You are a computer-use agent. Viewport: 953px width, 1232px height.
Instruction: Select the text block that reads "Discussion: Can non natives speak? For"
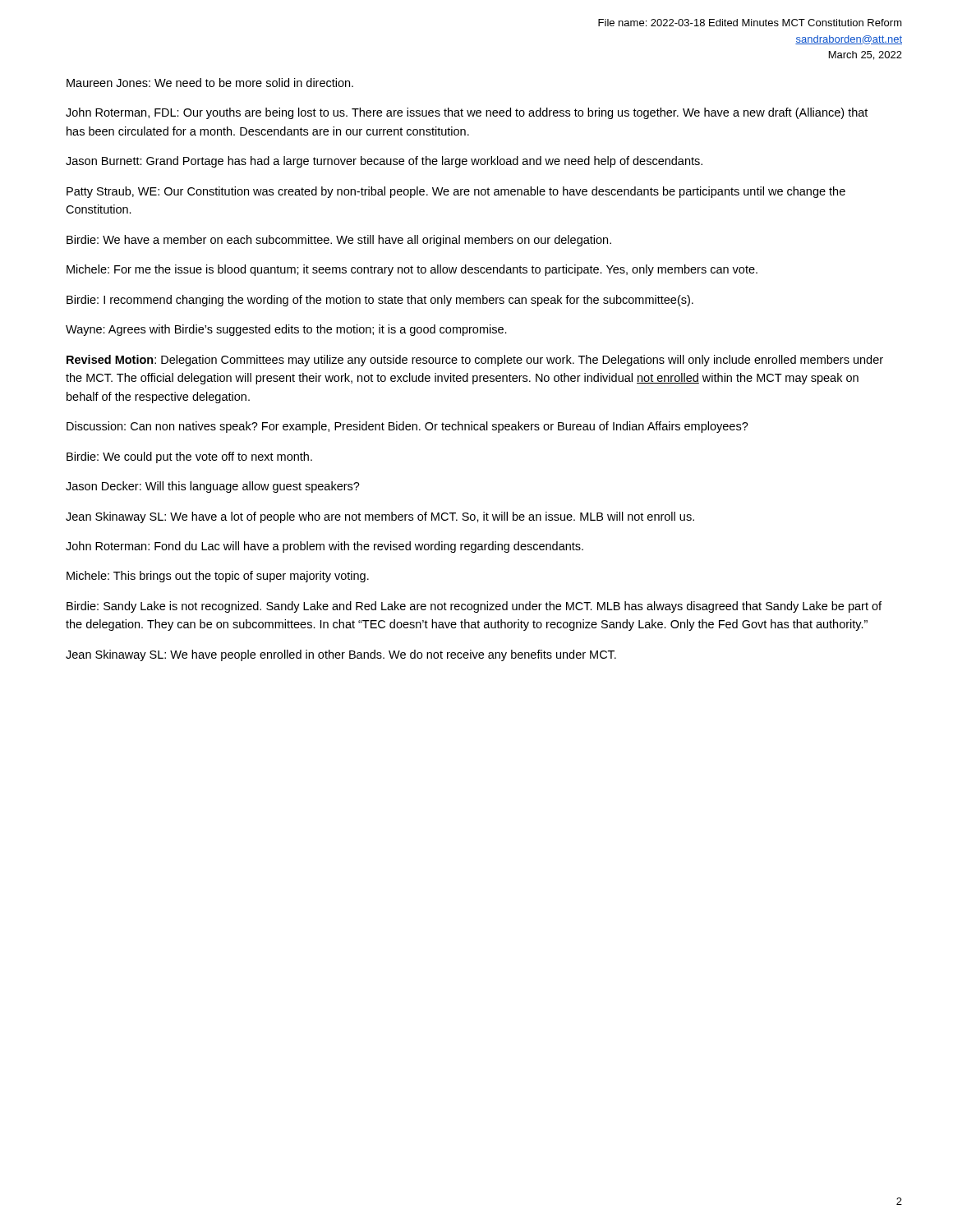coord(407,426)
